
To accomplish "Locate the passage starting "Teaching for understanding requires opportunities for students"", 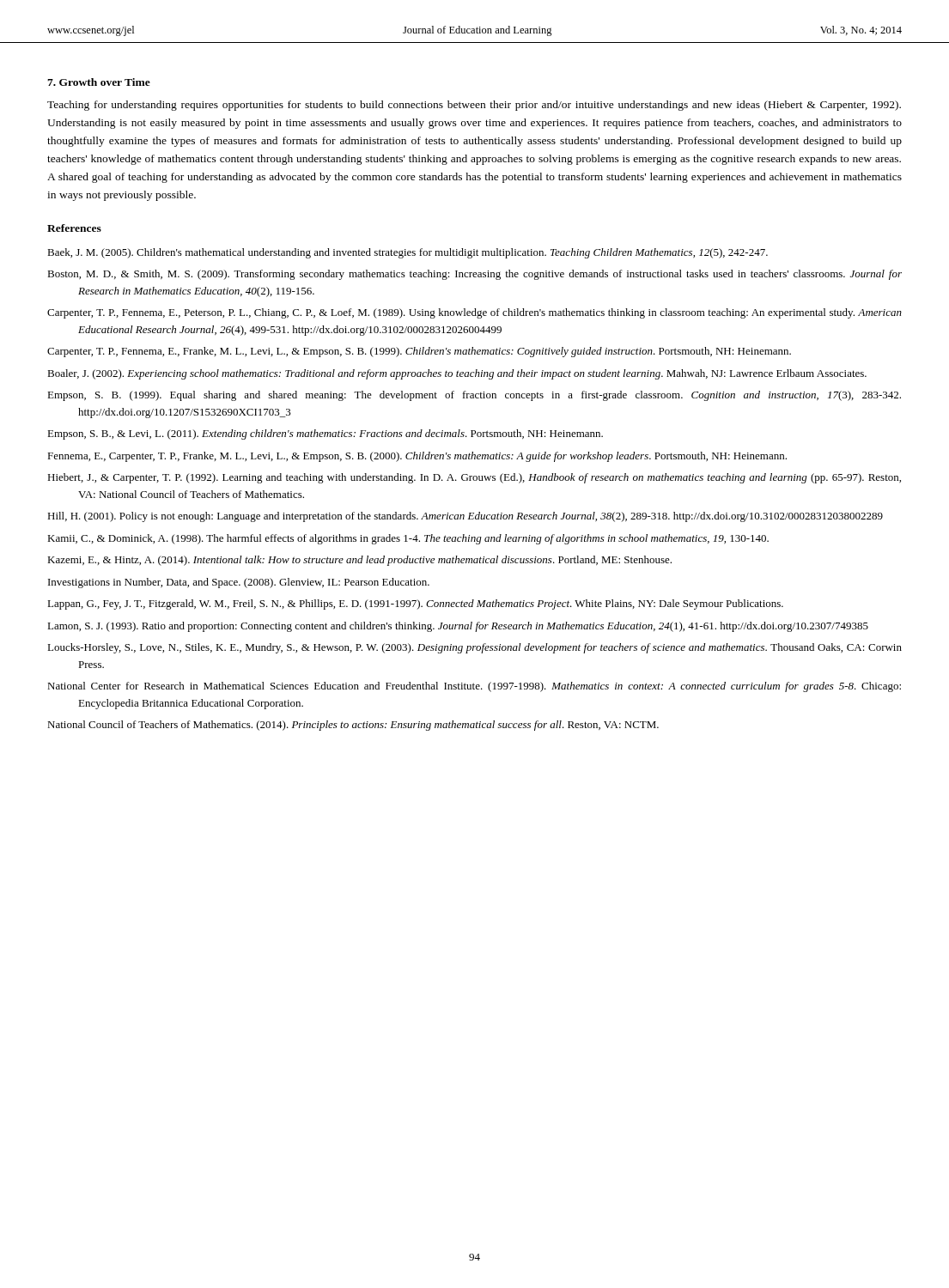I will (474, 149).
